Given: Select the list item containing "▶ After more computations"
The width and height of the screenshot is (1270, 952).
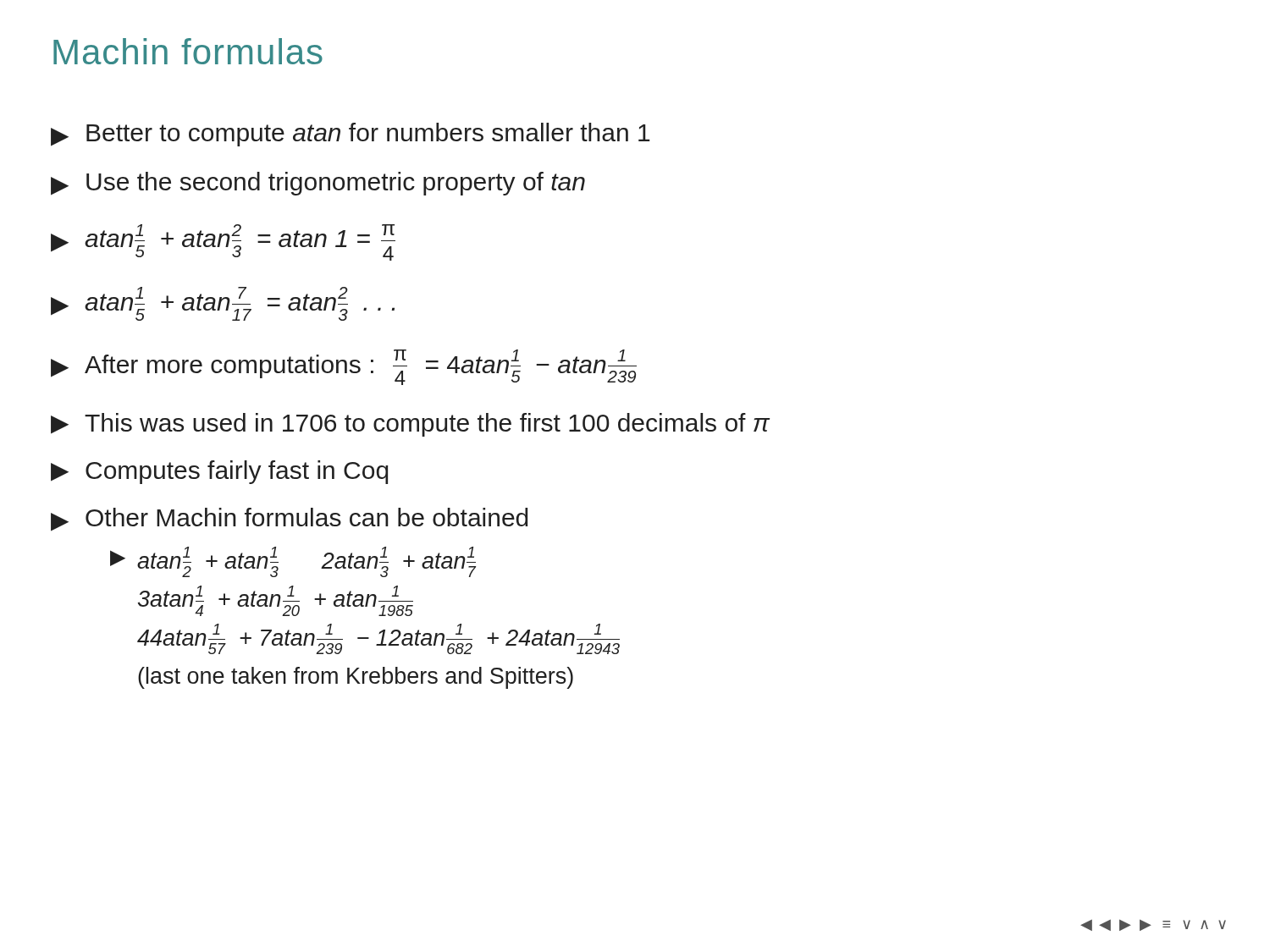Looking at the screenshot, I should tap(344, 366).
